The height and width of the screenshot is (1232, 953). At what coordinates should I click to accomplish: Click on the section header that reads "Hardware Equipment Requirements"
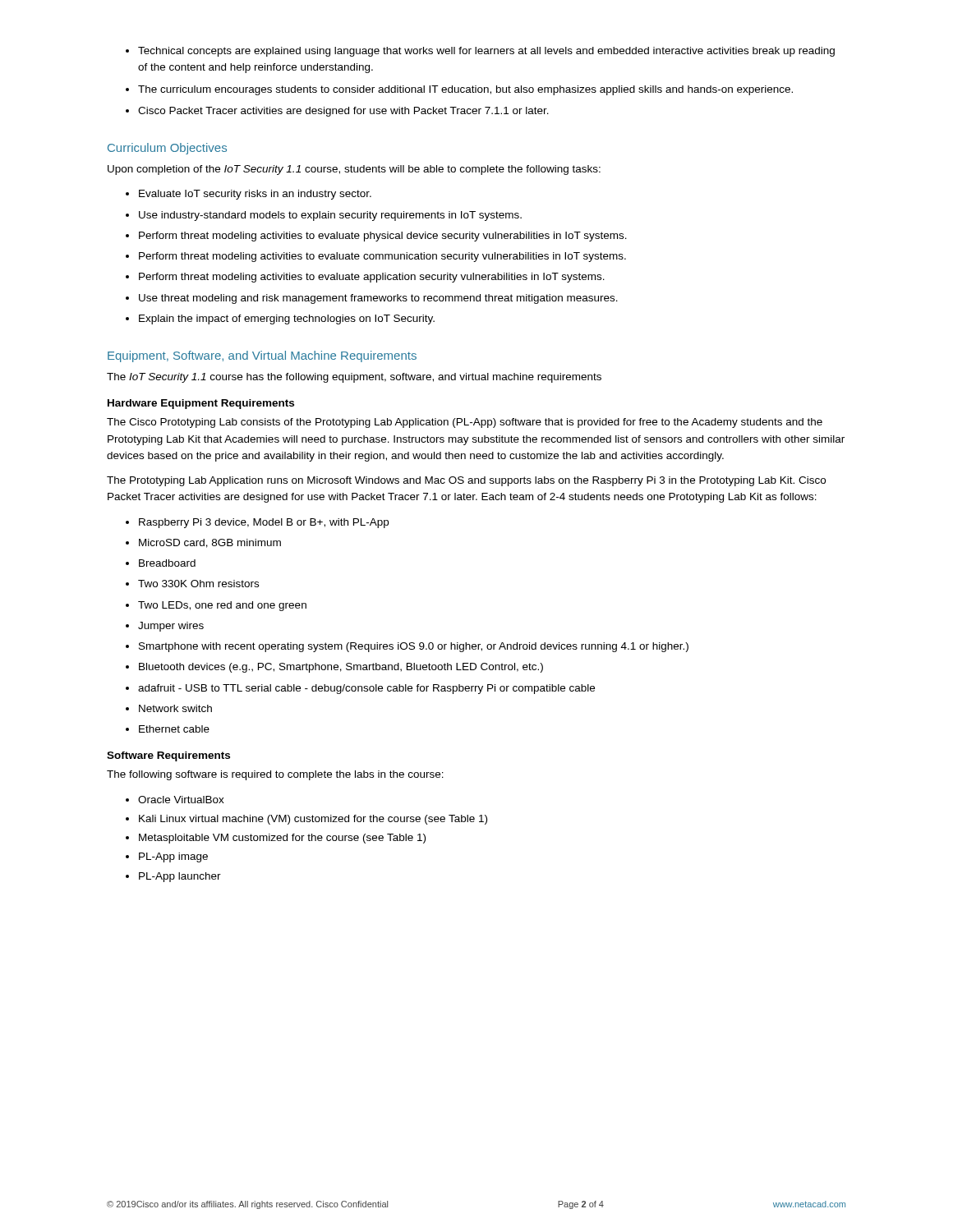[201, 403]
